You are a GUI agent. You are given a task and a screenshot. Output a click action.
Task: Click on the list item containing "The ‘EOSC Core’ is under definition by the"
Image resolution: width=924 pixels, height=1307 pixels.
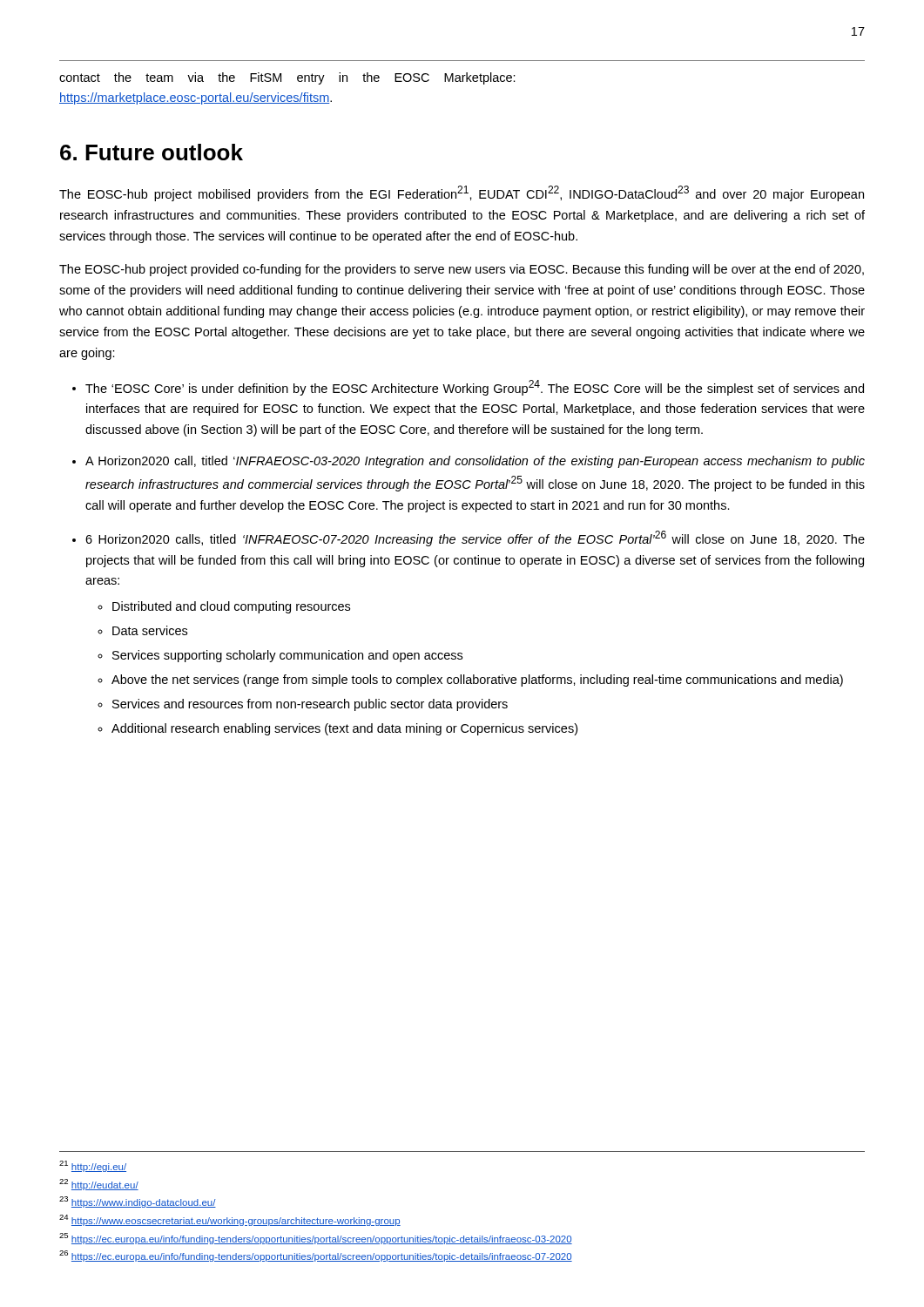(x=475, y=407)
